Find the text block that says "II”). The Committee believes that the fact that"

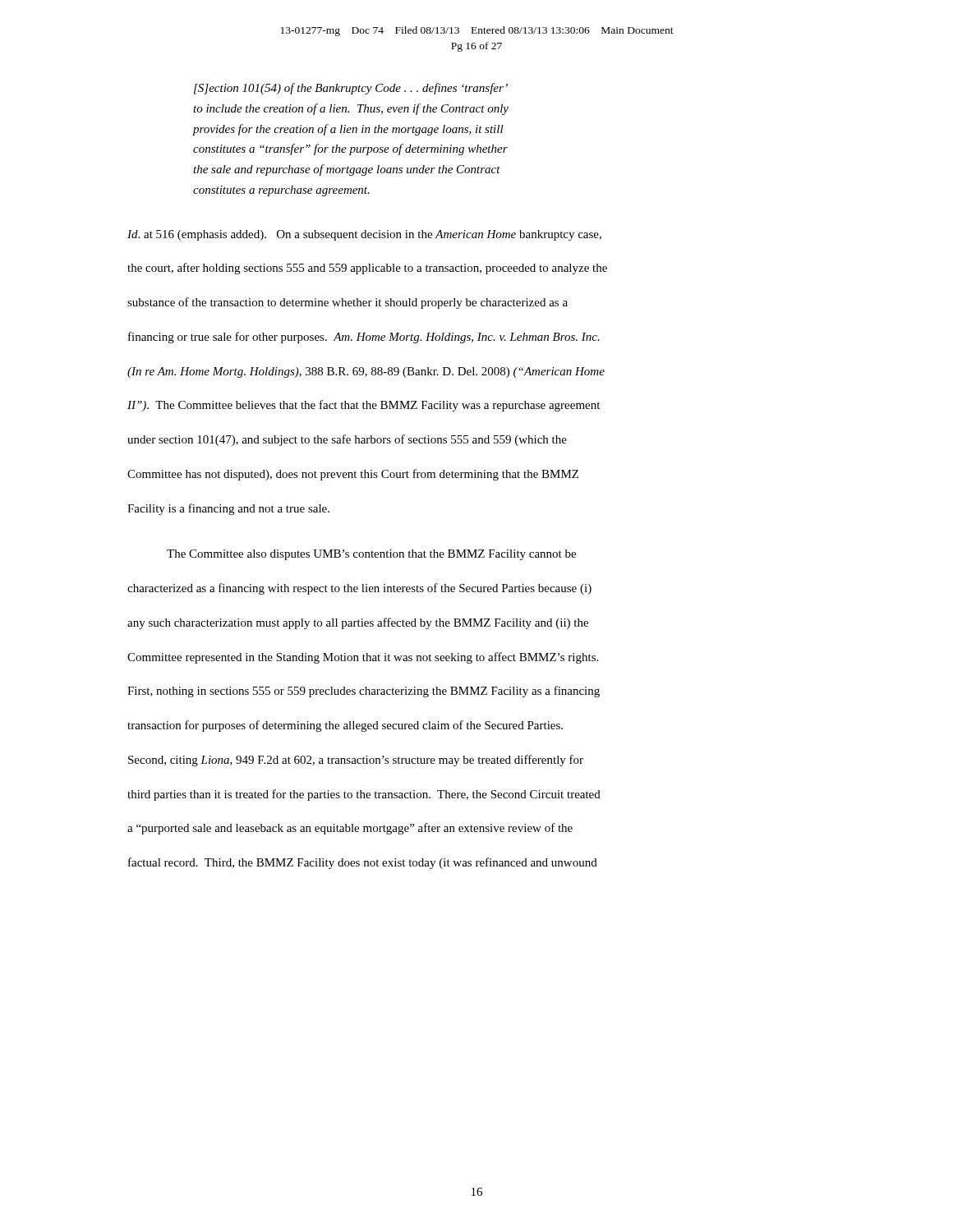pos(364,405)
